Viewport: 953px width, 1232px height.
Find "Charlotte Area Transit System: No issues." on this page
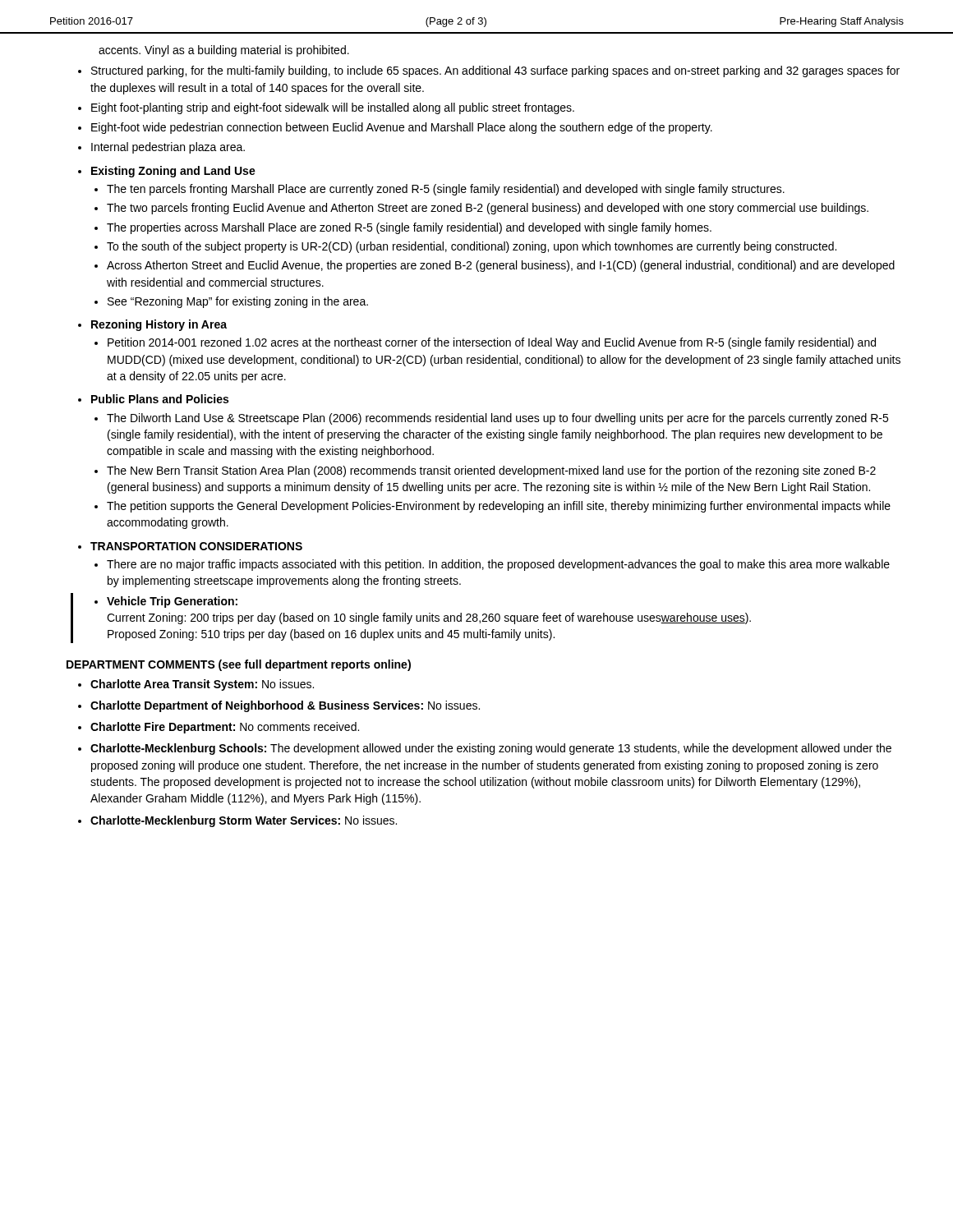pos(203,684)
